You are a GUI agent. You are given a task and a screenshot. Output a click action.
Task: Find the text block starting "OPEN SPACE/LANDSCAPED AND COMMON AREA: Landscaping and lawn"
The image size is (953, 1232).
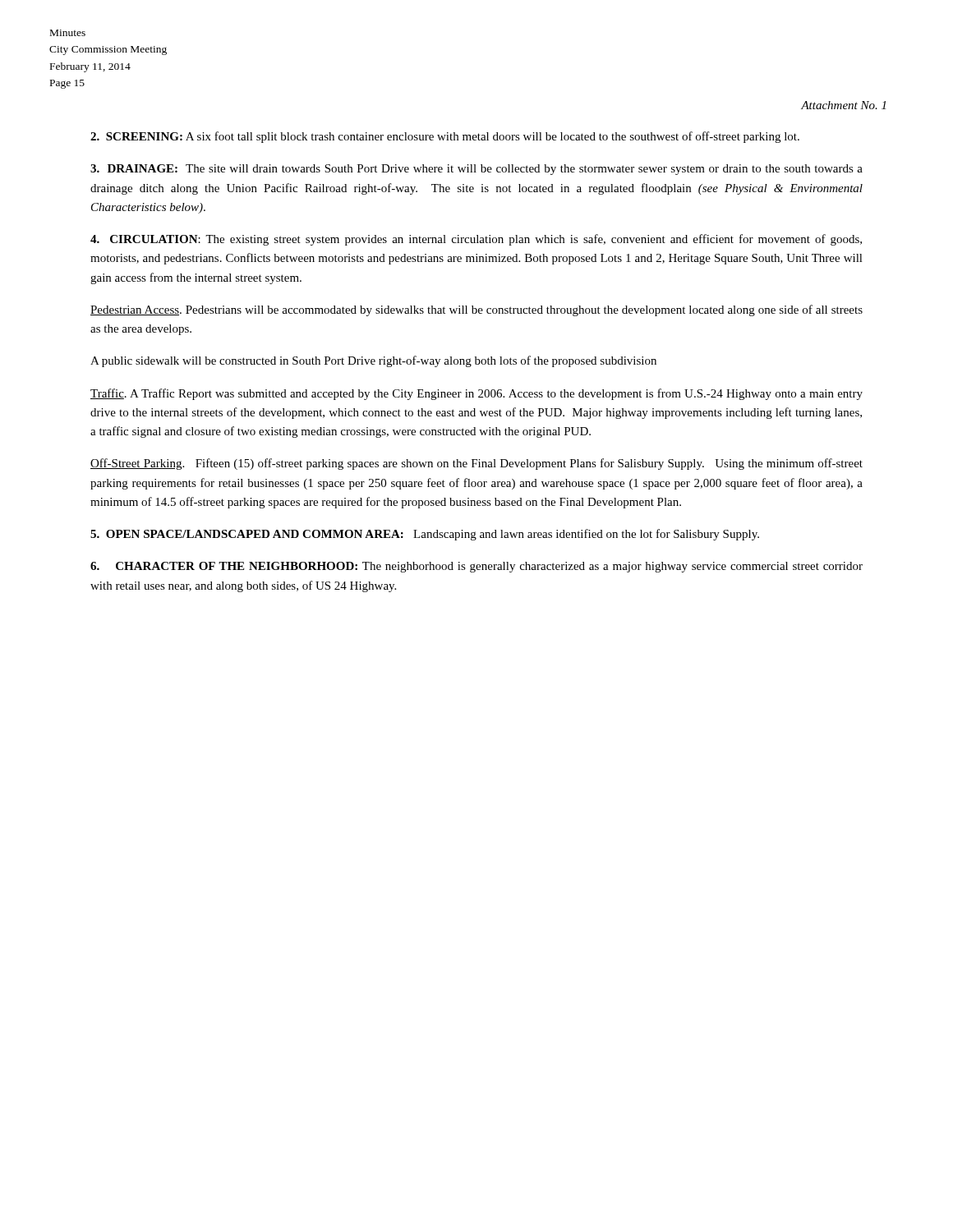click(x=425, y=534)
